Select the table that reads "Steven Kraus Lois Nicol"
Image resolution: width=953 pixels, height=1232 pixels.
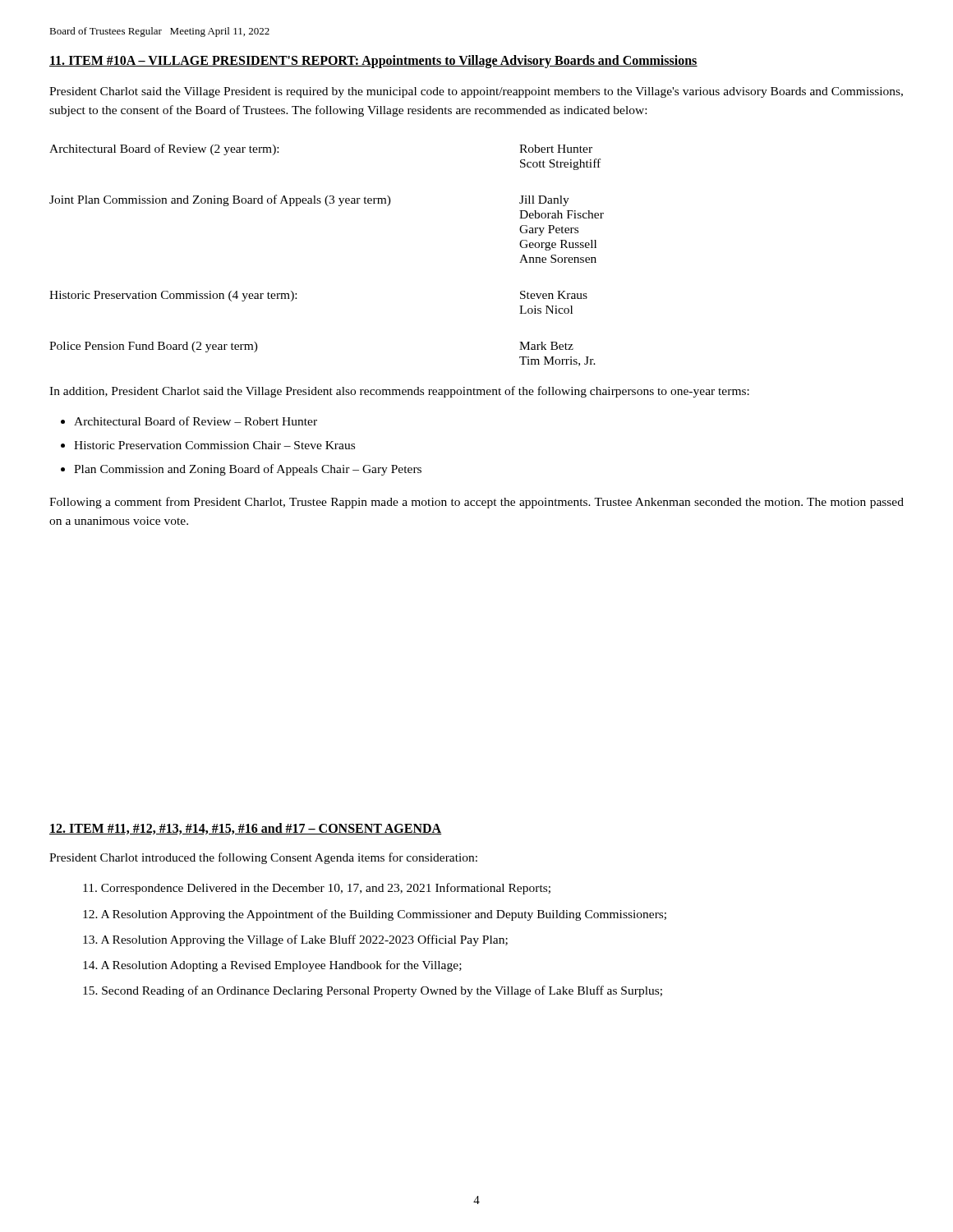tap(476, 254)
